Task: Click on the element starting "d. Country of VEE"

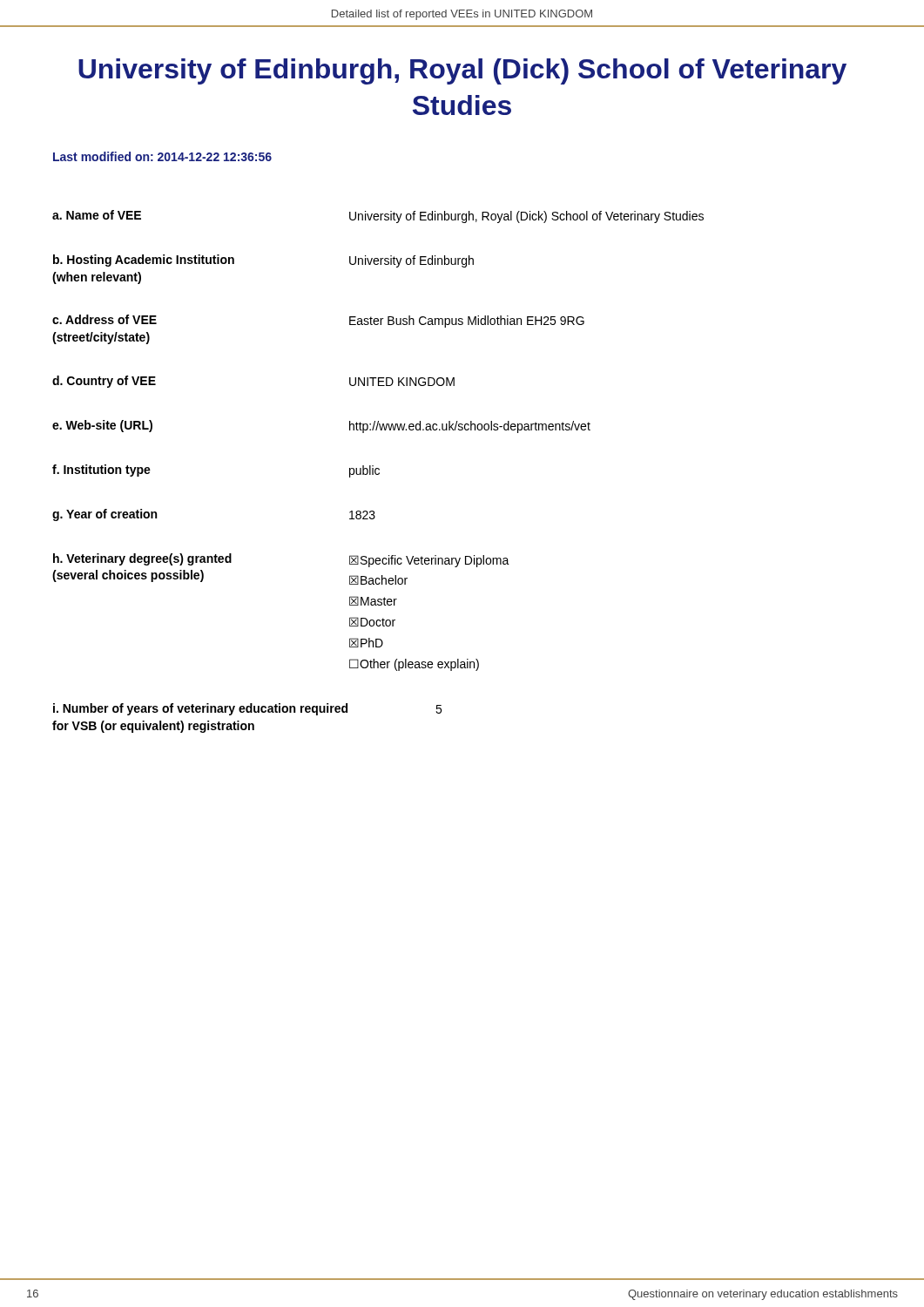Action: (462, 382)
